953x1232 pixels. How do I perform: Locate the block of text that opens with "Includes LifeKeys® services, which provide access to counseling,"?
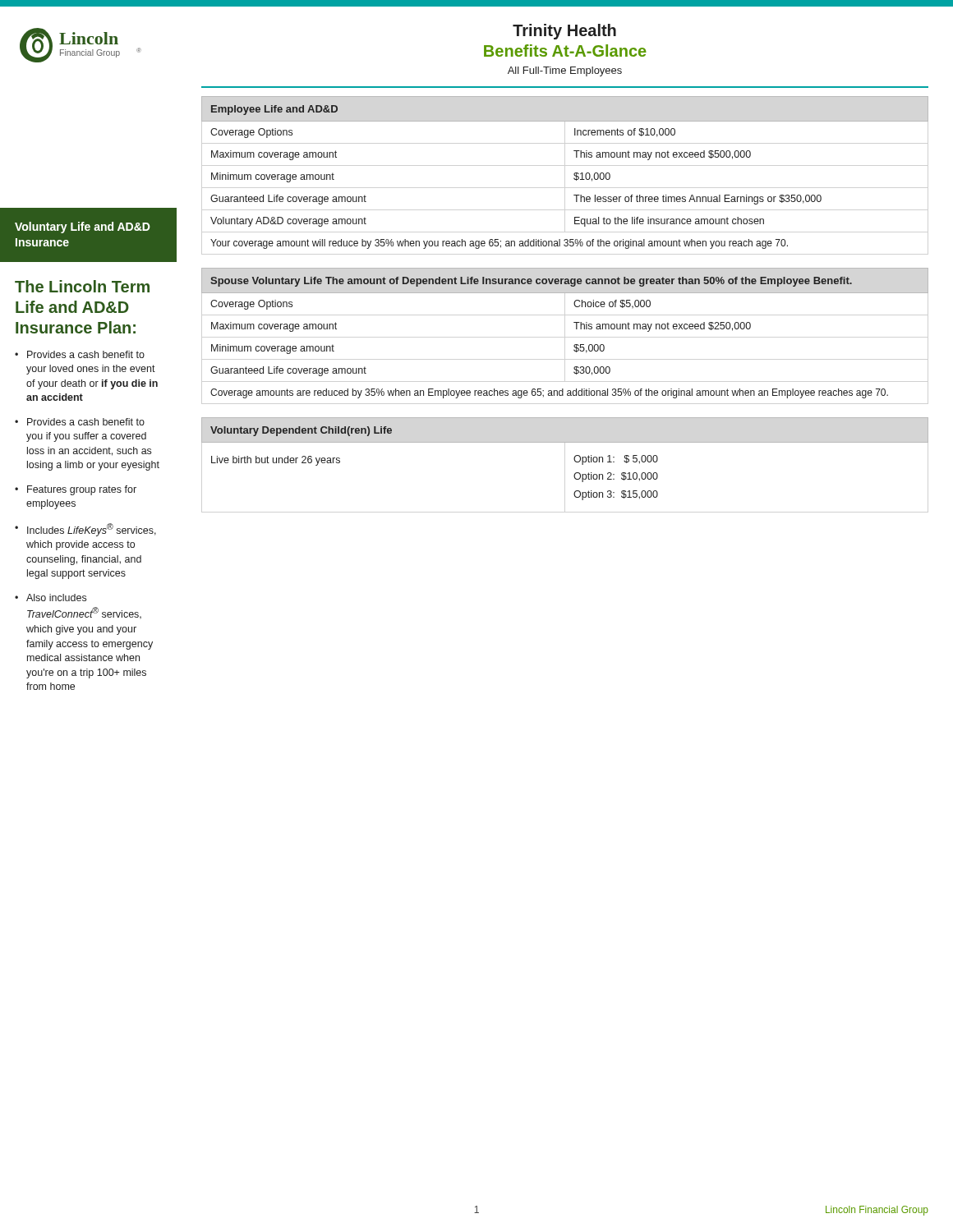point(91,551)
